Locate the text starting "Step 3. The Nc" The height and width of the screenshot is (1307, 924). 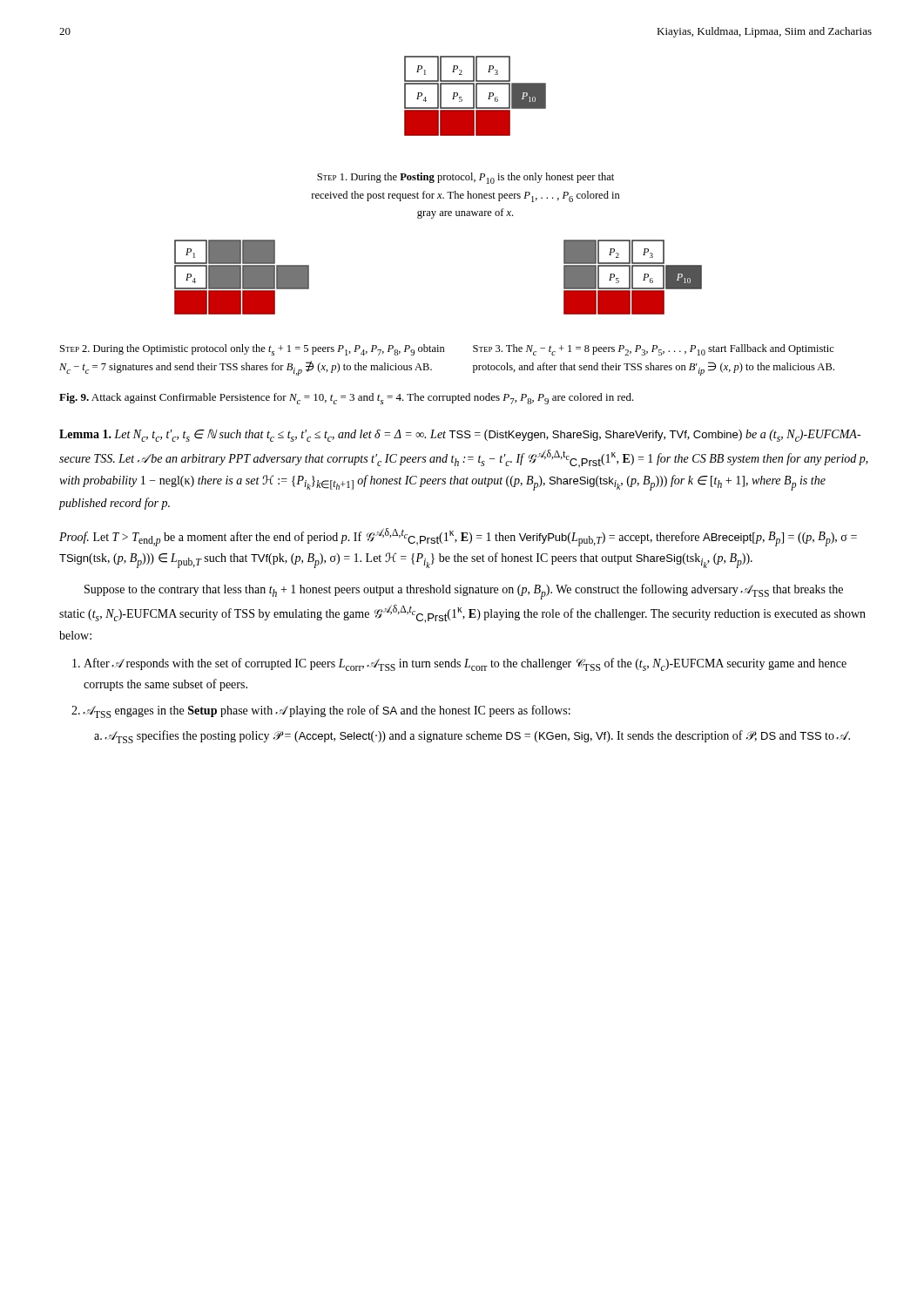tap(654, 359)
